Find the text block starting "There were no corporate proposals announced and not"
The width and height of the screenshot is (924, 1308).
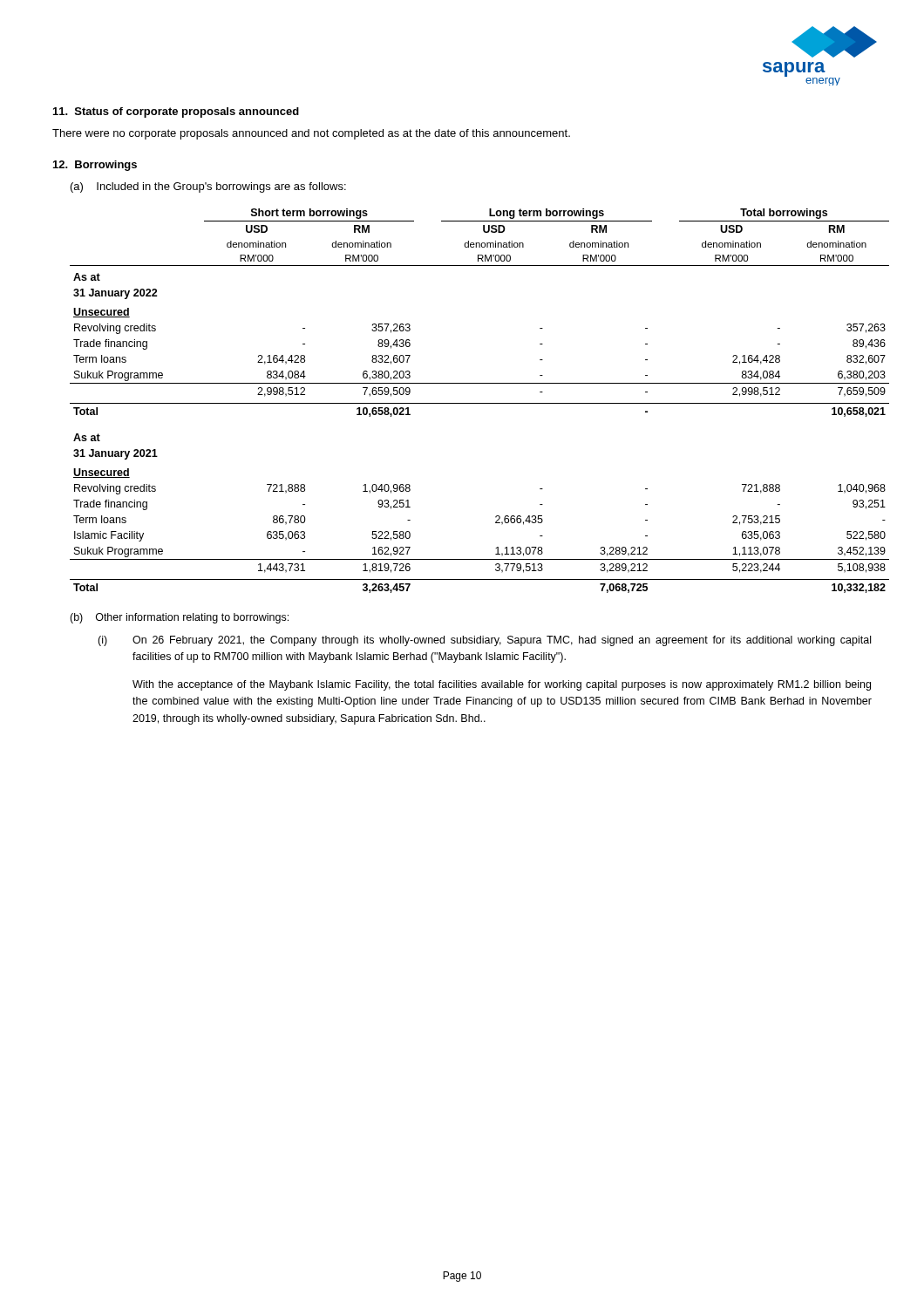point(312,133)
